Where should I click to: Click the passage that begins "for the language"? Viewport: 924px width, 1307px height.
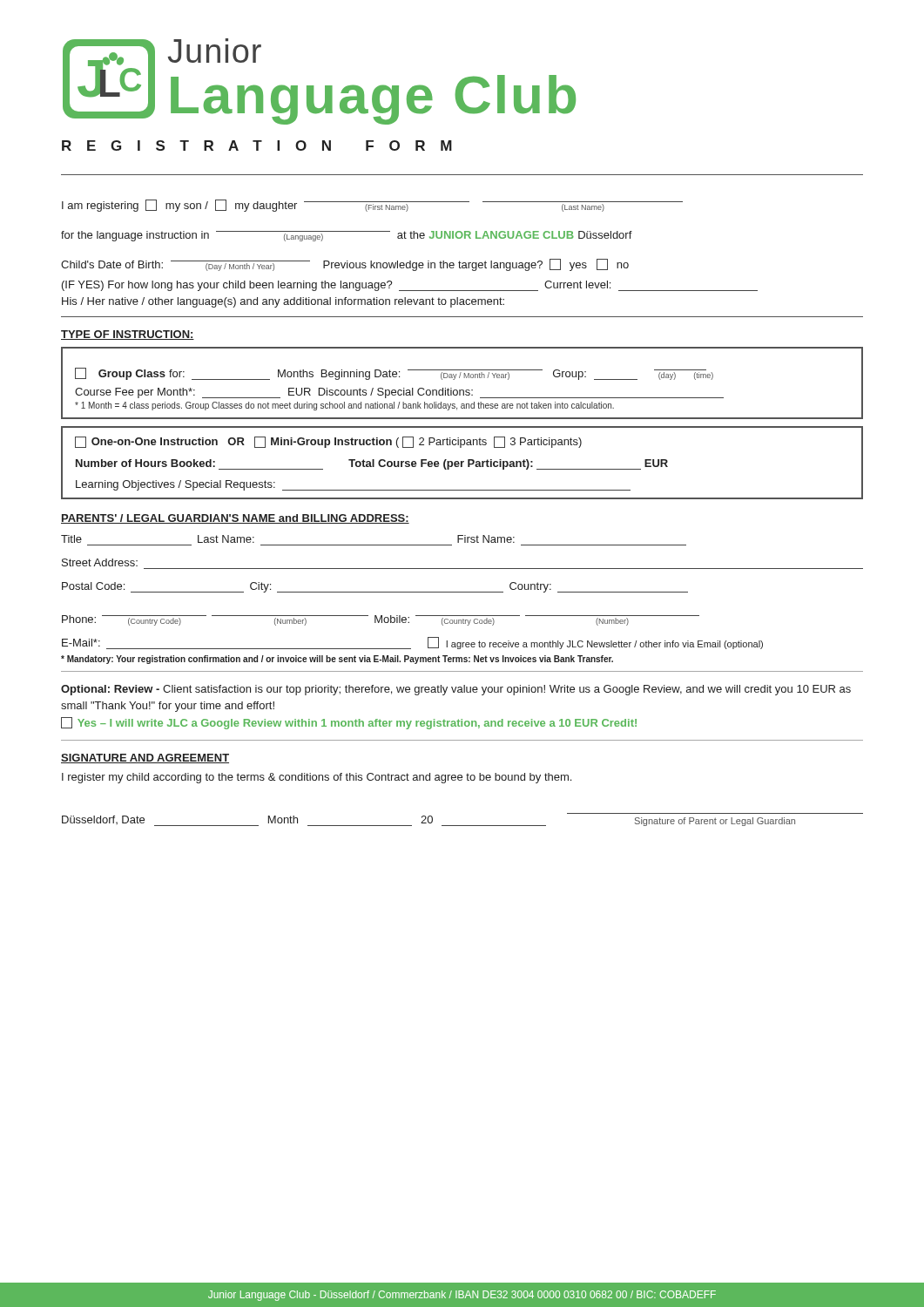point(346,229)
